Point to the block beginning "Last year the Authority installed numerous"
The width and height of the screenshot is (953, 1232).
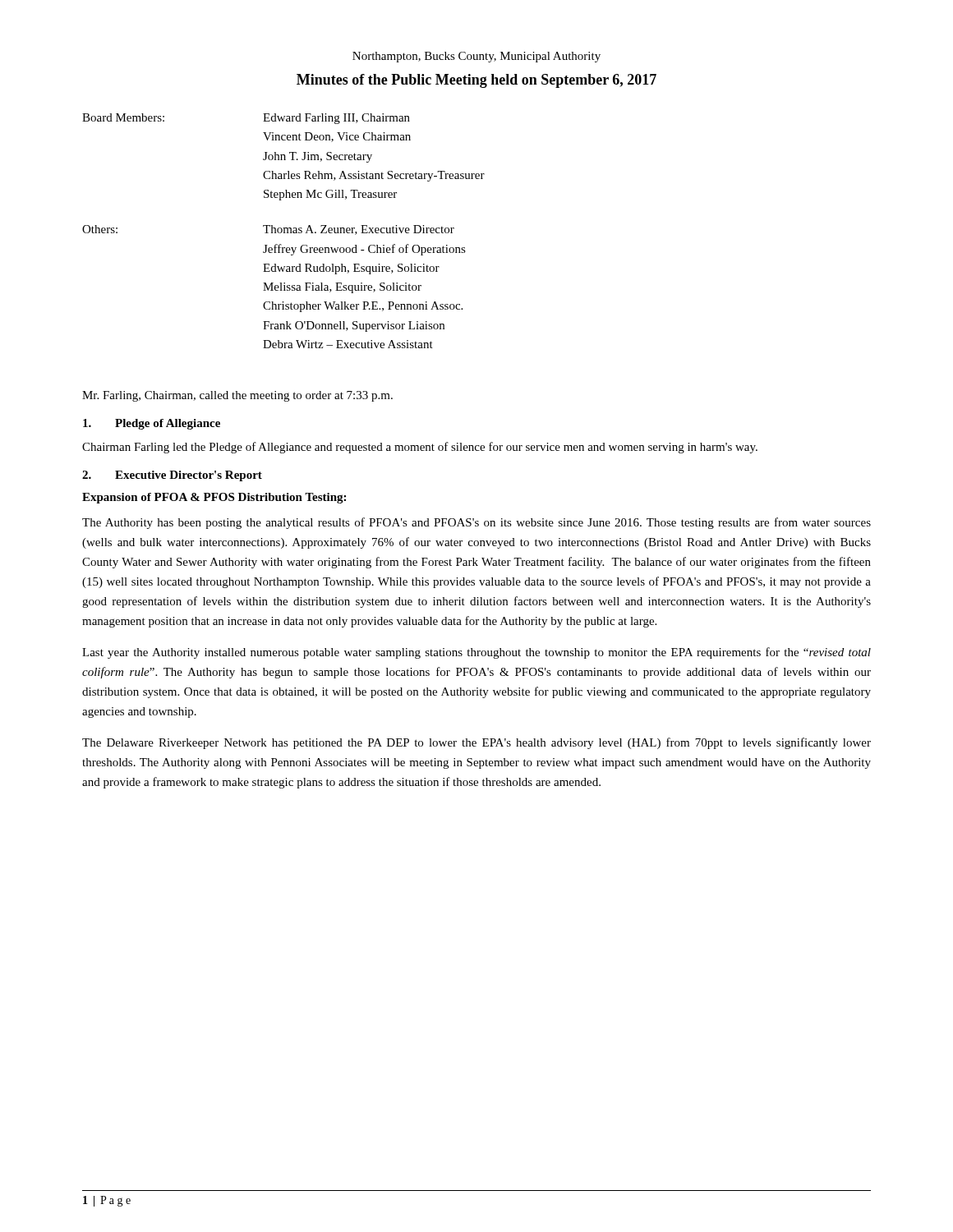[476, 682]
